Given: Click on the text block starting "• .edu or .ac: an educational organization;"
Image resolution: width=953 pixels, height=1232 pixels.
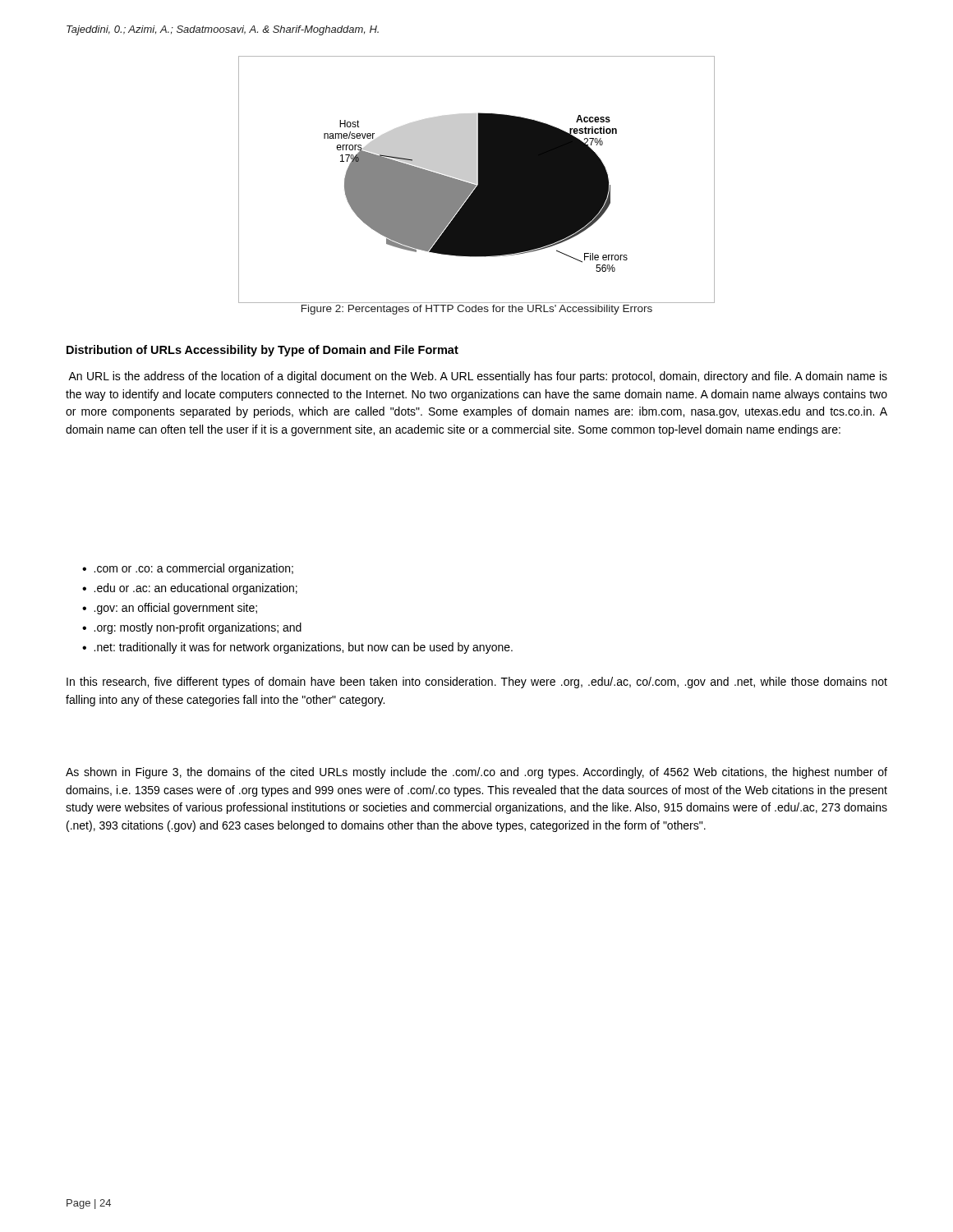Looking at the screenshot, I should [190, 589].
